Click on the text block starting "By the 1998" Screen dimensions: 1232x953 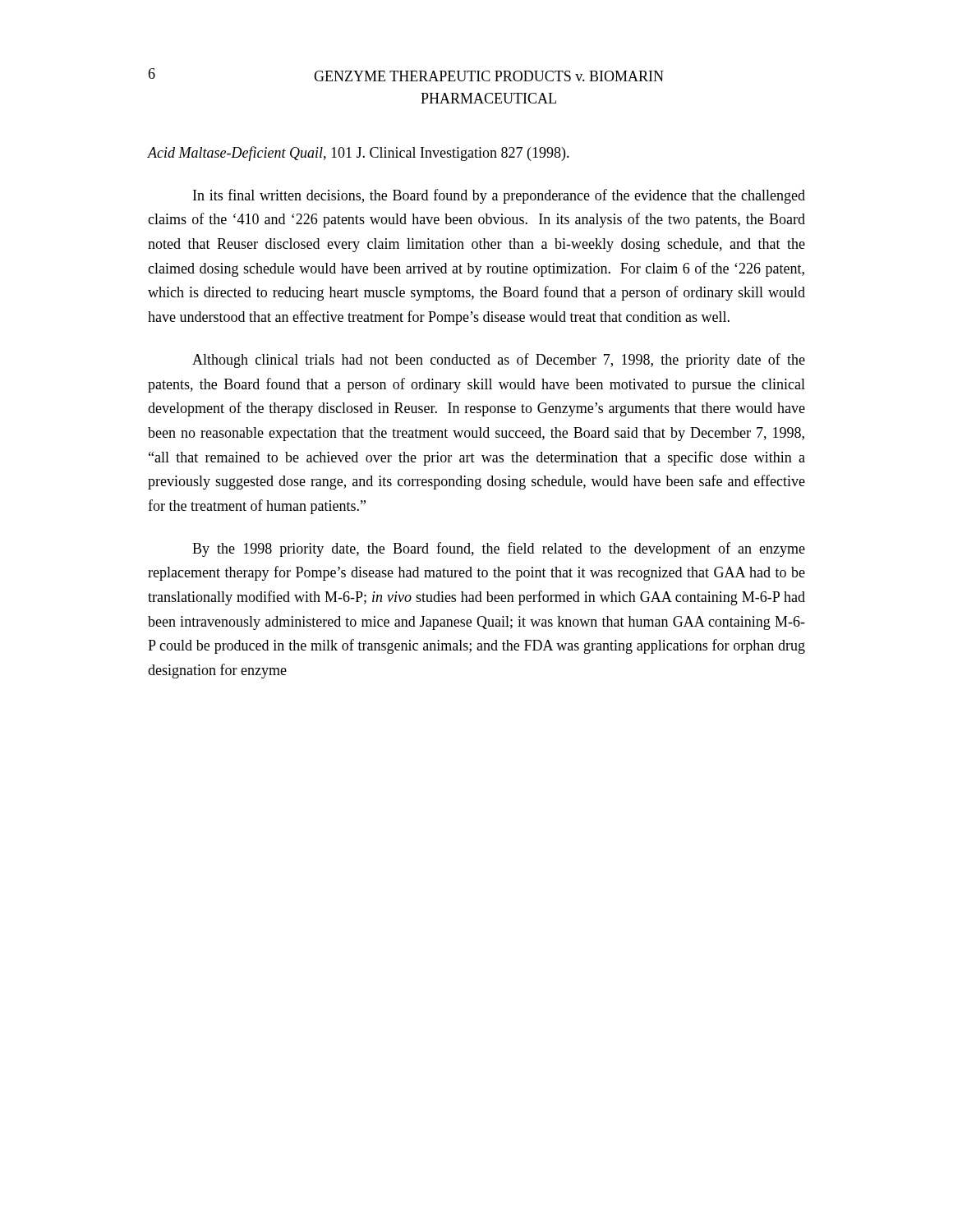coord(476,609)
